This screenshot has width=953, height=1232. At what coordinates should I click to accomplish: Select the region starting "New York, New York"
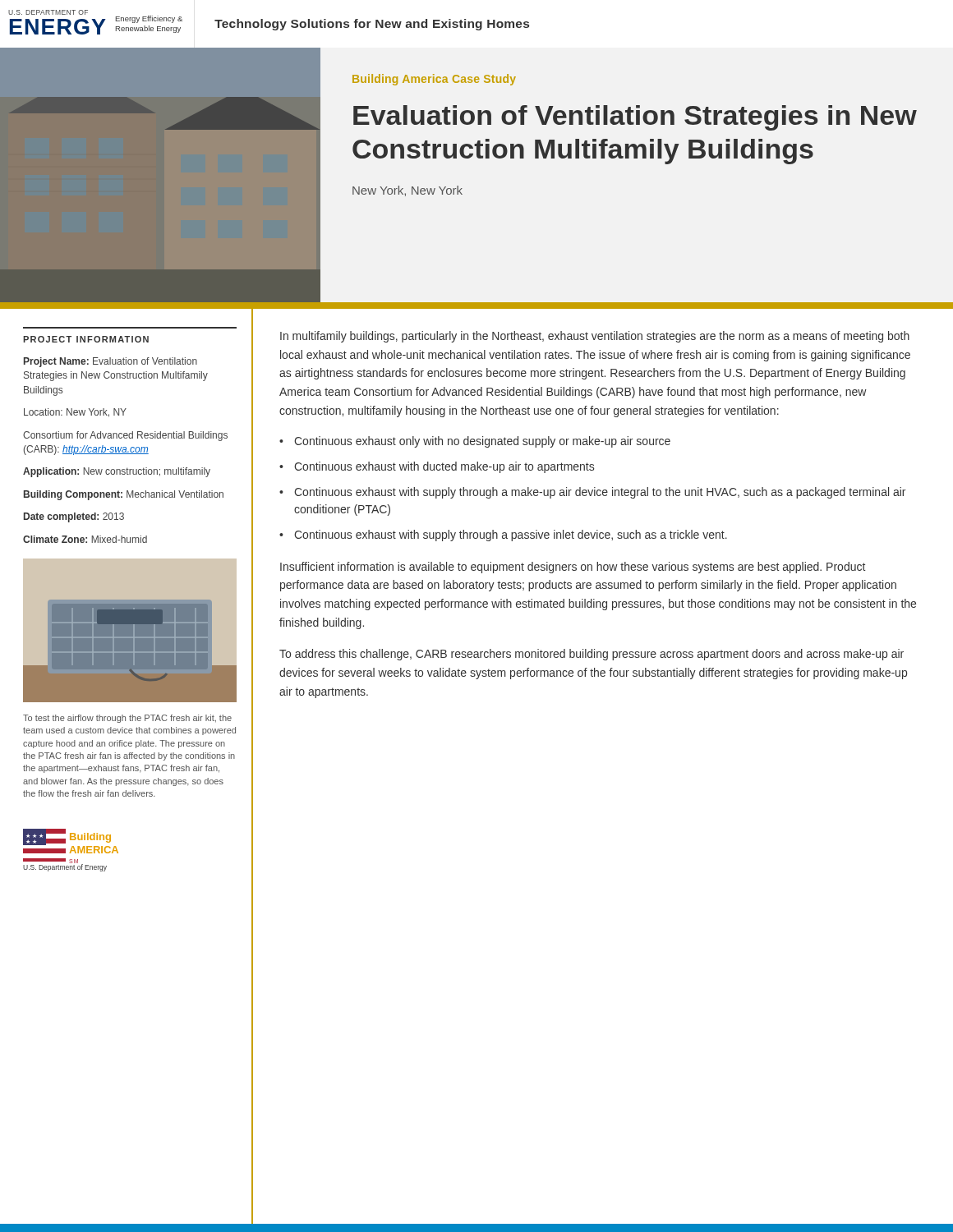tap(407, 190)
